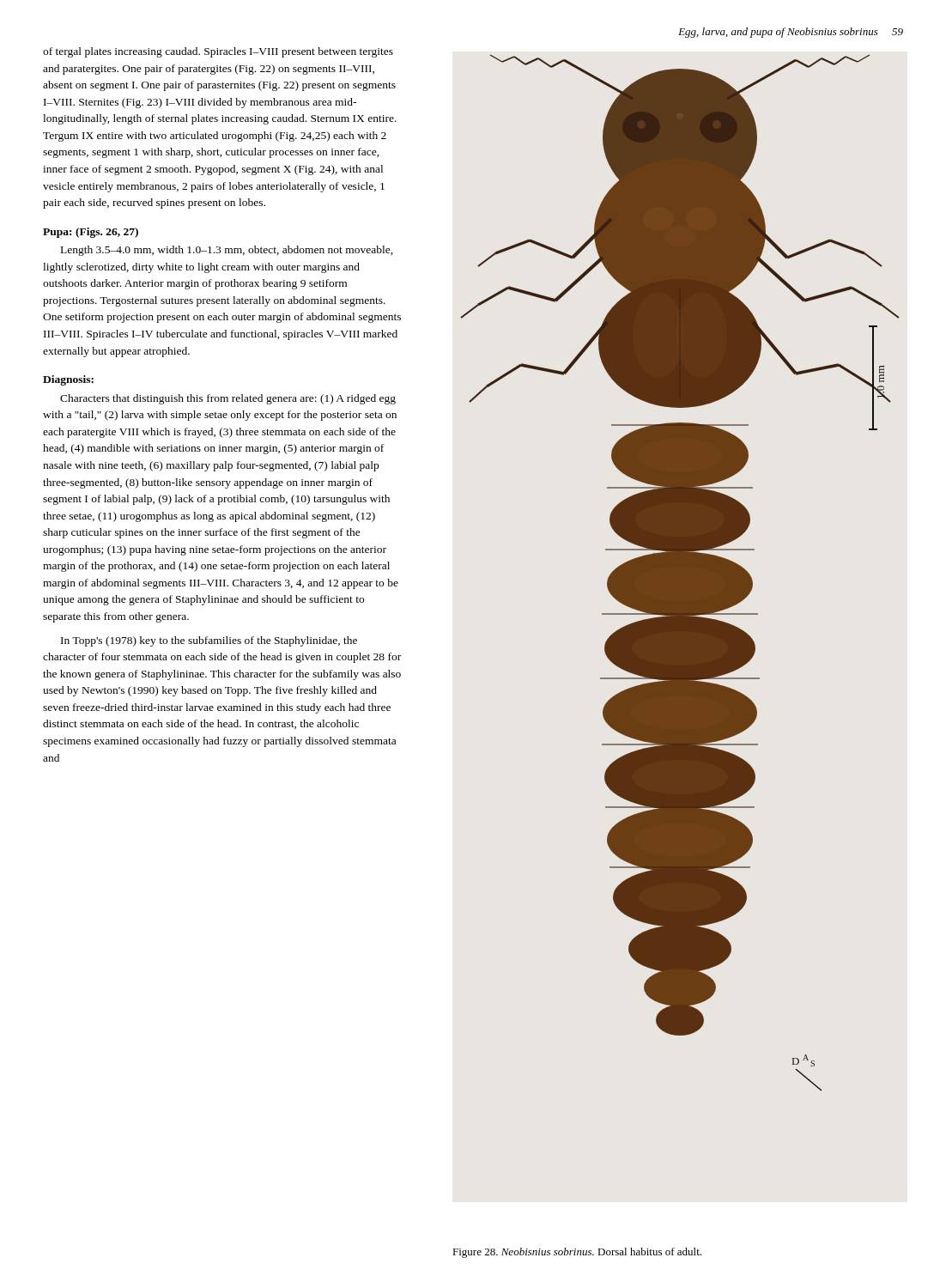Find "Pupa: (Figs. 26, 27)" on this page

[x=91, y=231]
